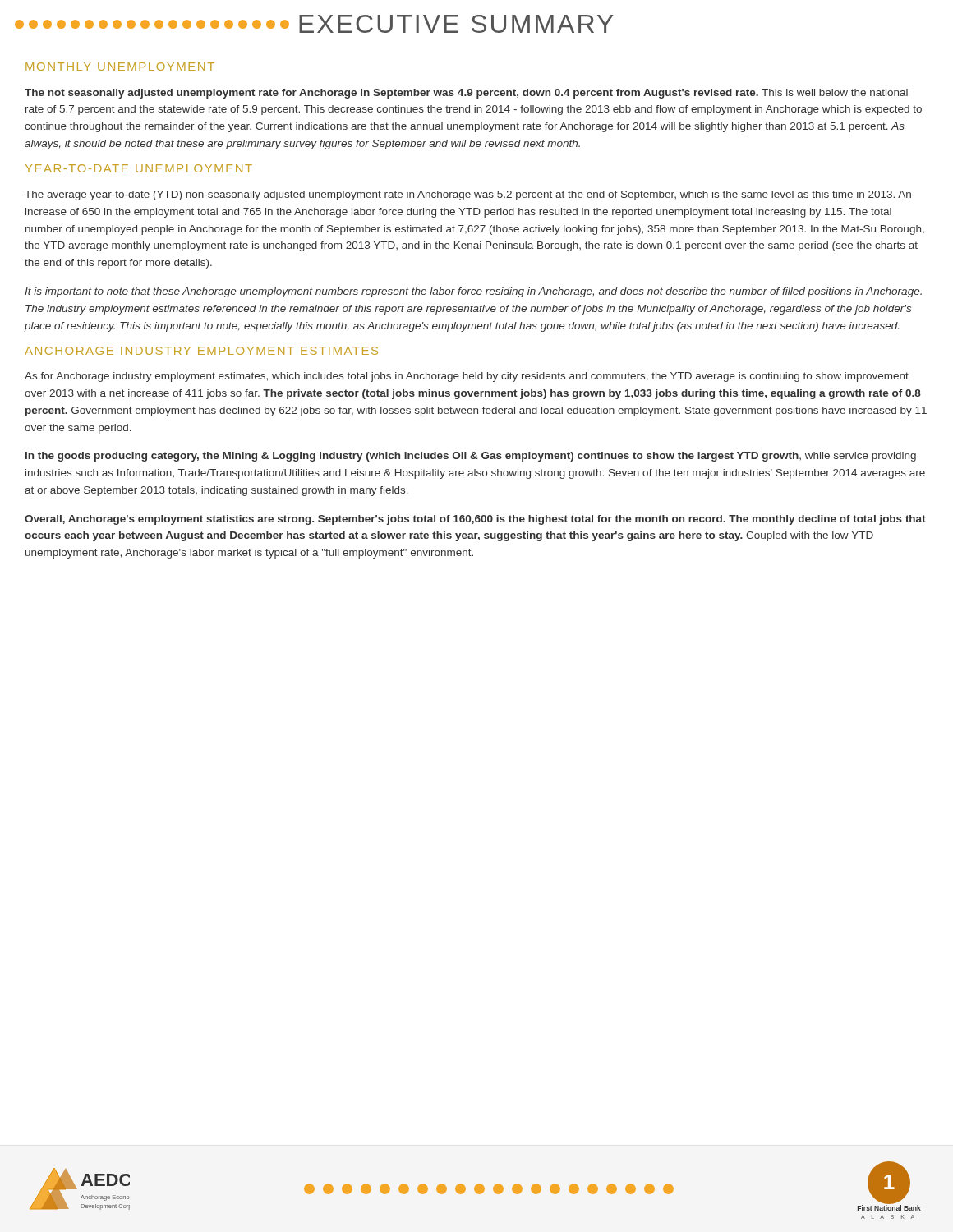Point to the text block starting "Overall, Anchorage's employment statistics are strong. September's jobs"
The height and width of the screenshot is (1232, 953).
[x=476, y=536]
